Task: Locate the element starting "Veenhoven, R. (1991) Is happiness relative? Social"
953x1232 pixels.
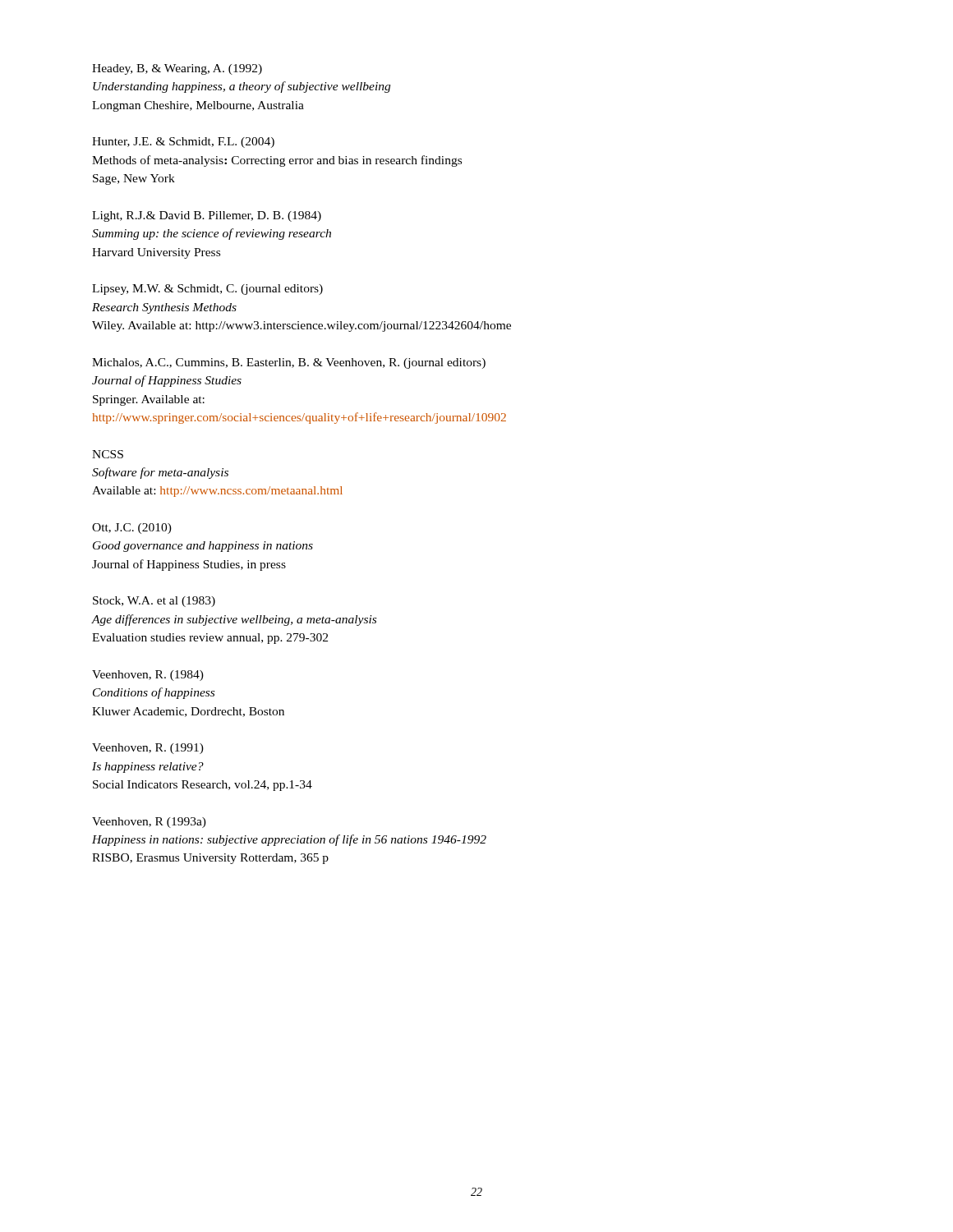Action: point(148,749)
